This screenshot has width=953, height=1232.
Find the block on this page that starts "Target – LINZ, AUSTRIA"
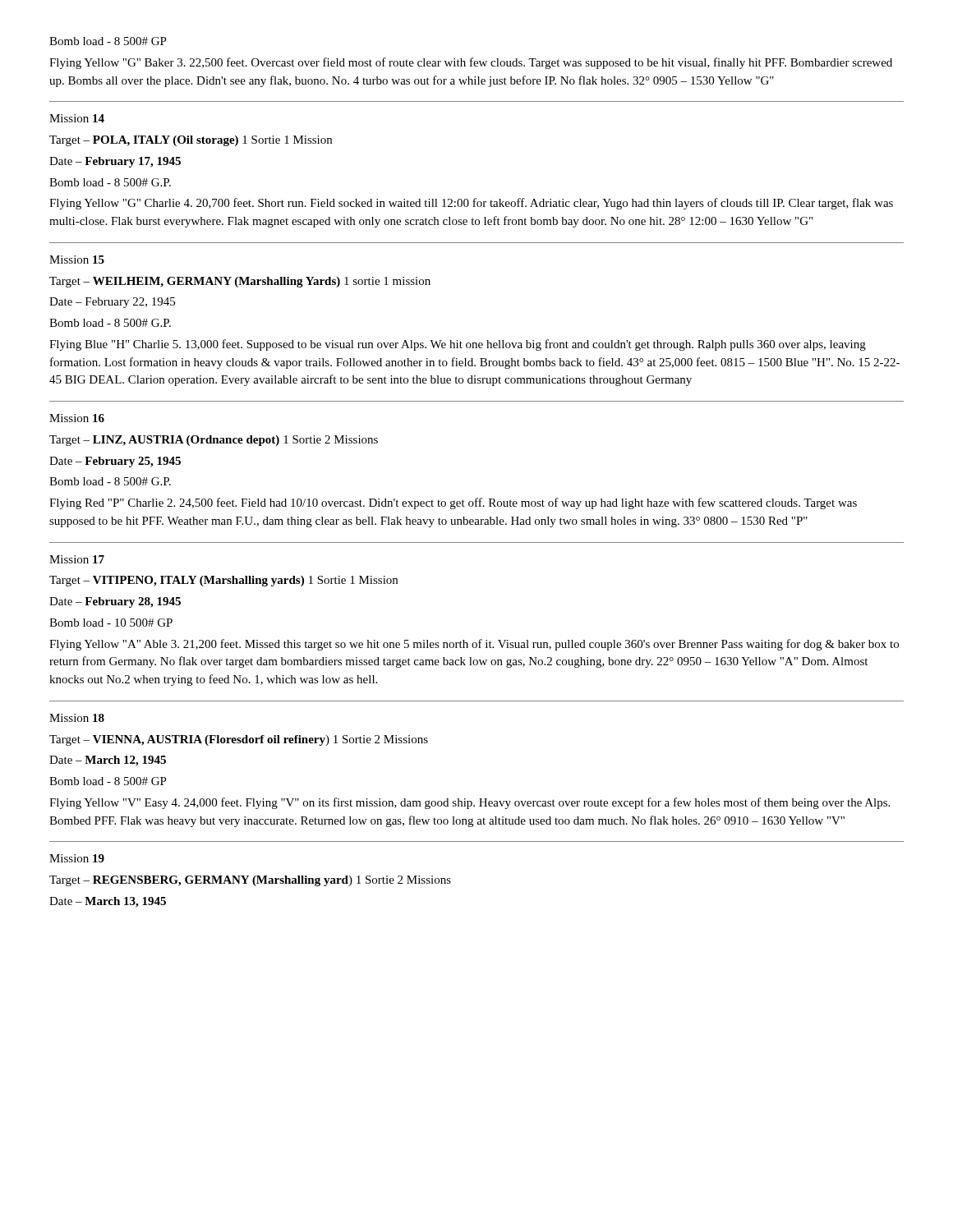coord(214,441)
